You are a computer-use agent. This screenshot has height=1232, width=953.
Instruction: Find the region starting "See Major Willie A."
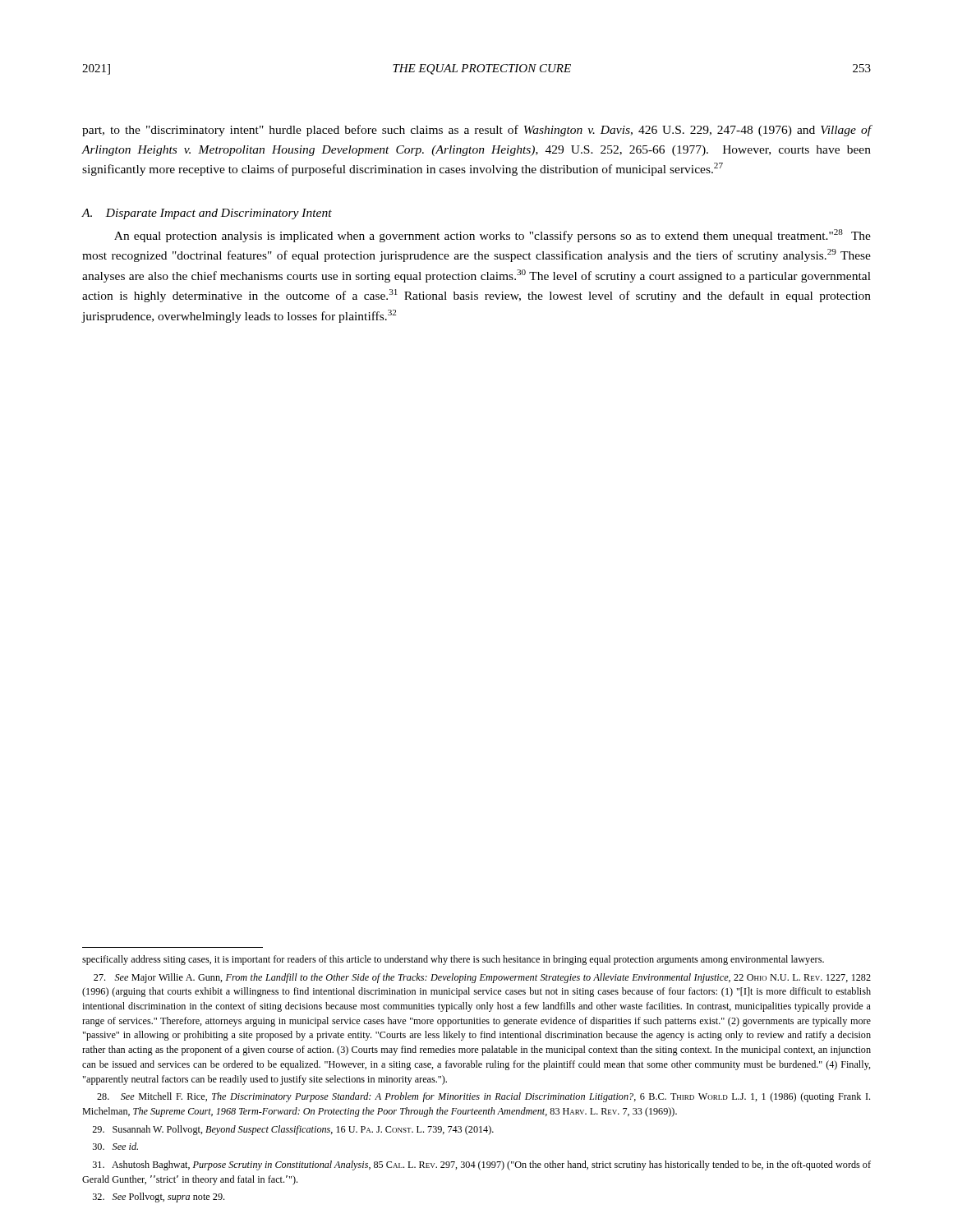click(x=476, y=1029)
